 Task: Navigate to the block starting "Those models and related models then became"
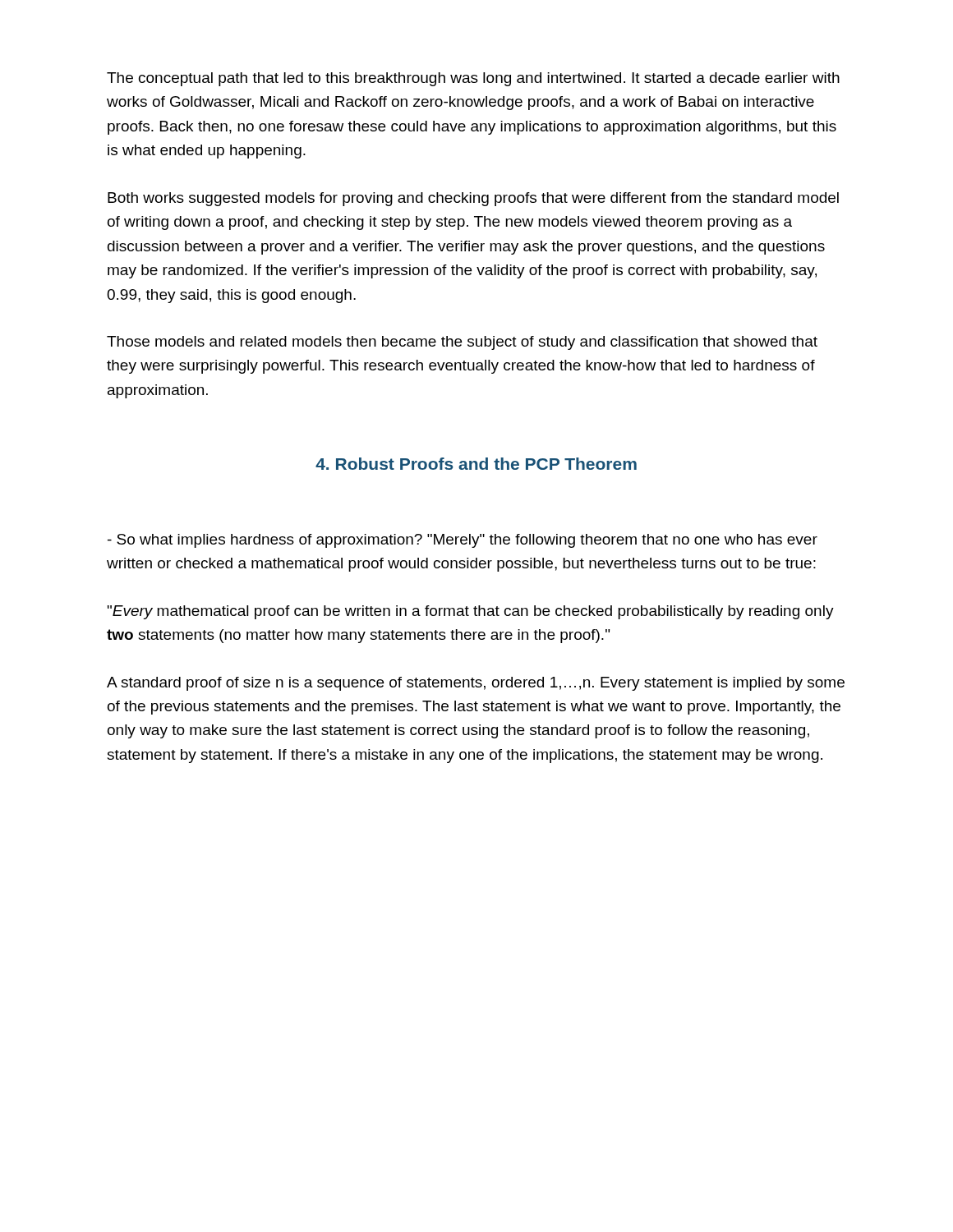tap(462, 365)
